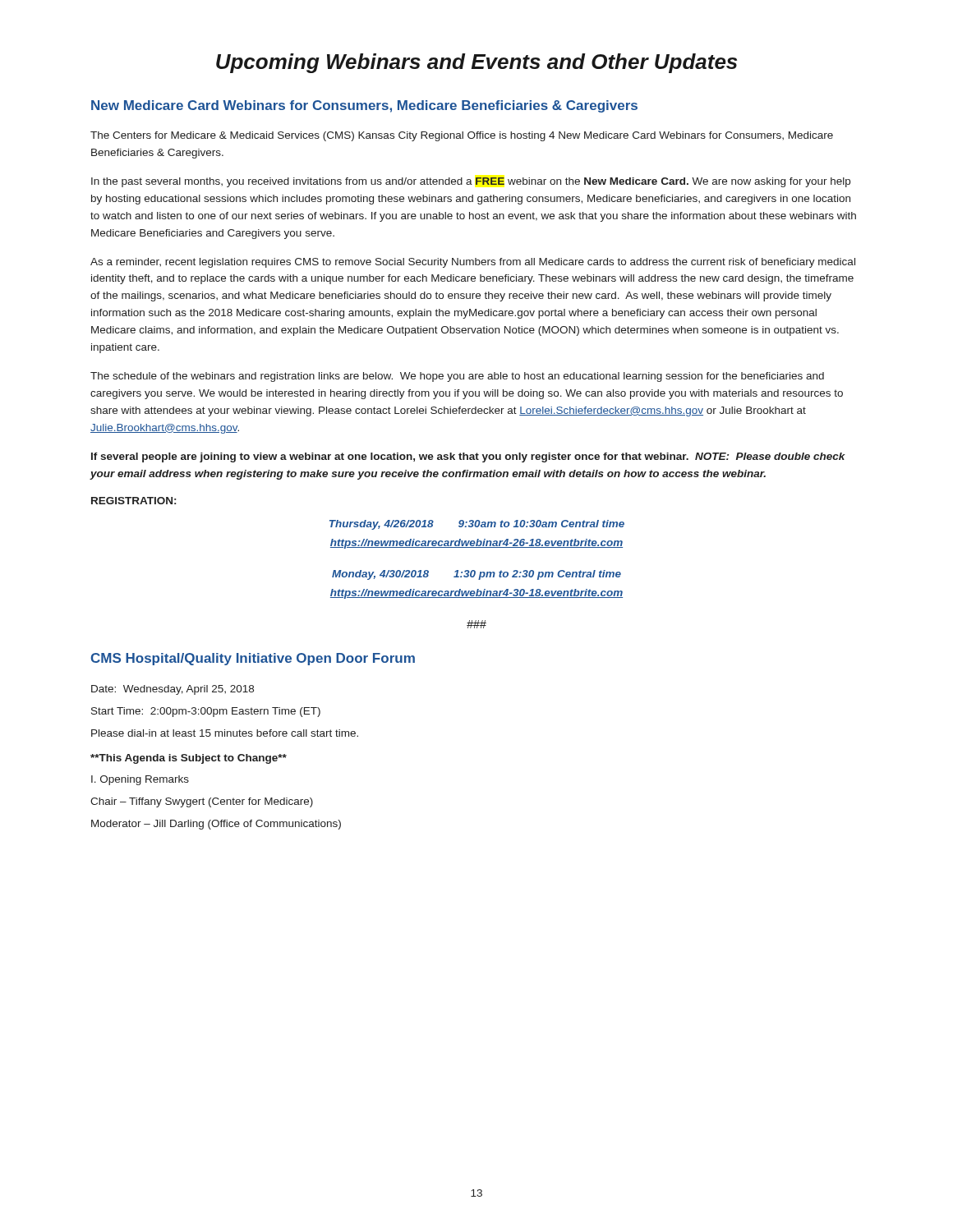Find the passage starting "I. Opening Remarks"

(140, 779)
